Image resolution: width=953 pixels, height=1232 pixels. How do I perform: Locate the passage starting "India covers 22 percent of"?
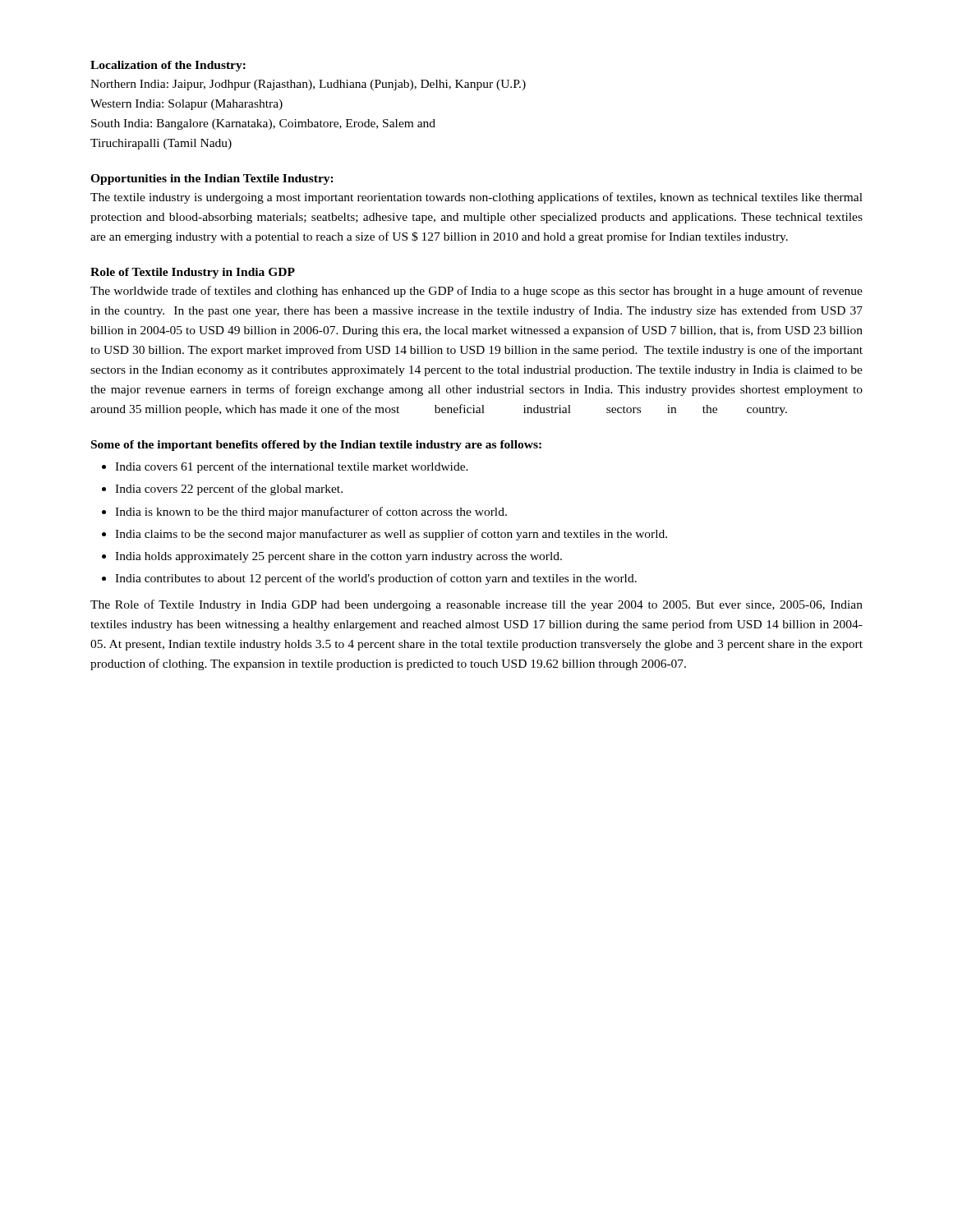(x=229, y=489)
